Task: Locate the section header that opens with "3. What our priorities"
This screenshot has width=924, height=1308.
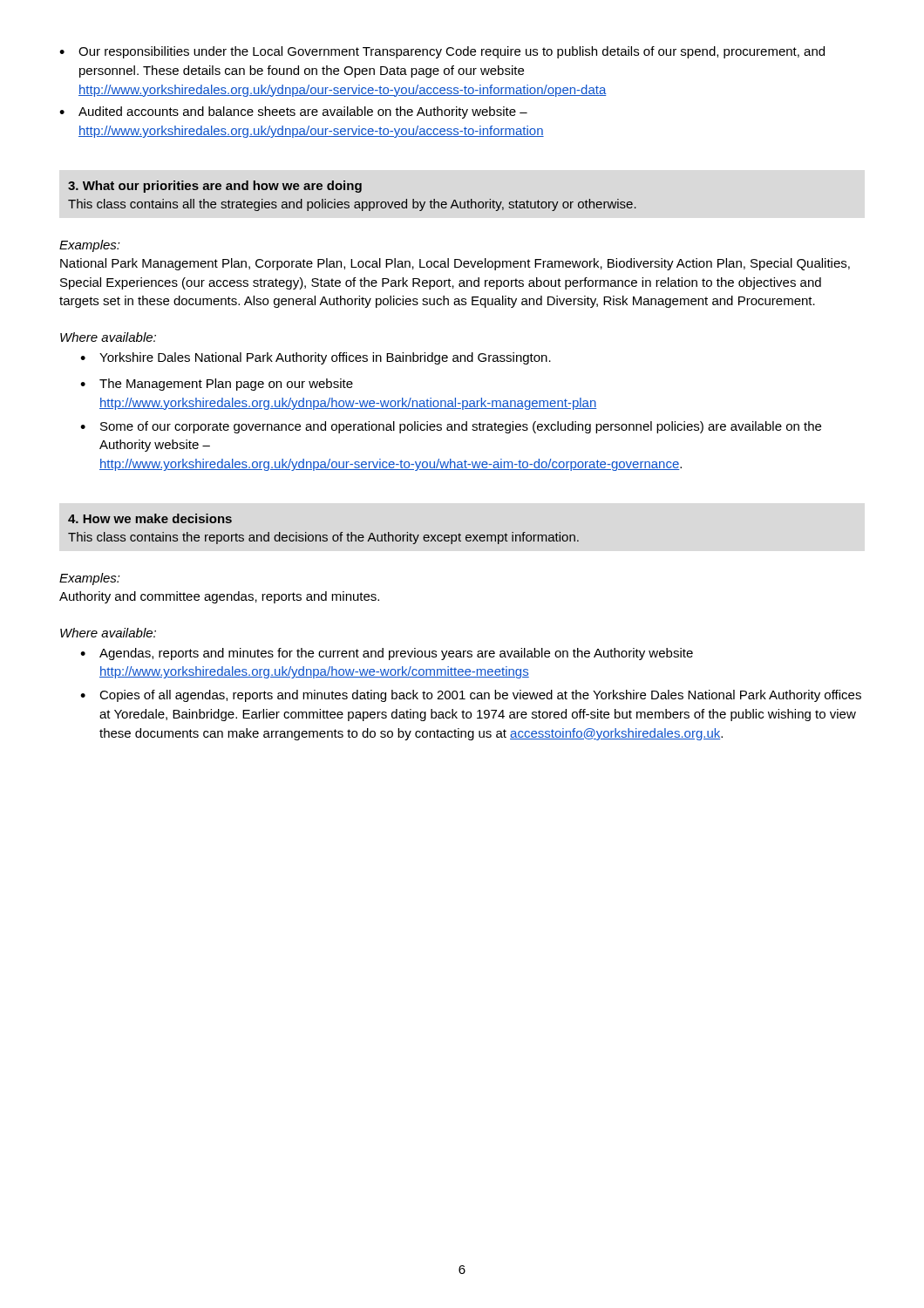Action: pos(462,194)
